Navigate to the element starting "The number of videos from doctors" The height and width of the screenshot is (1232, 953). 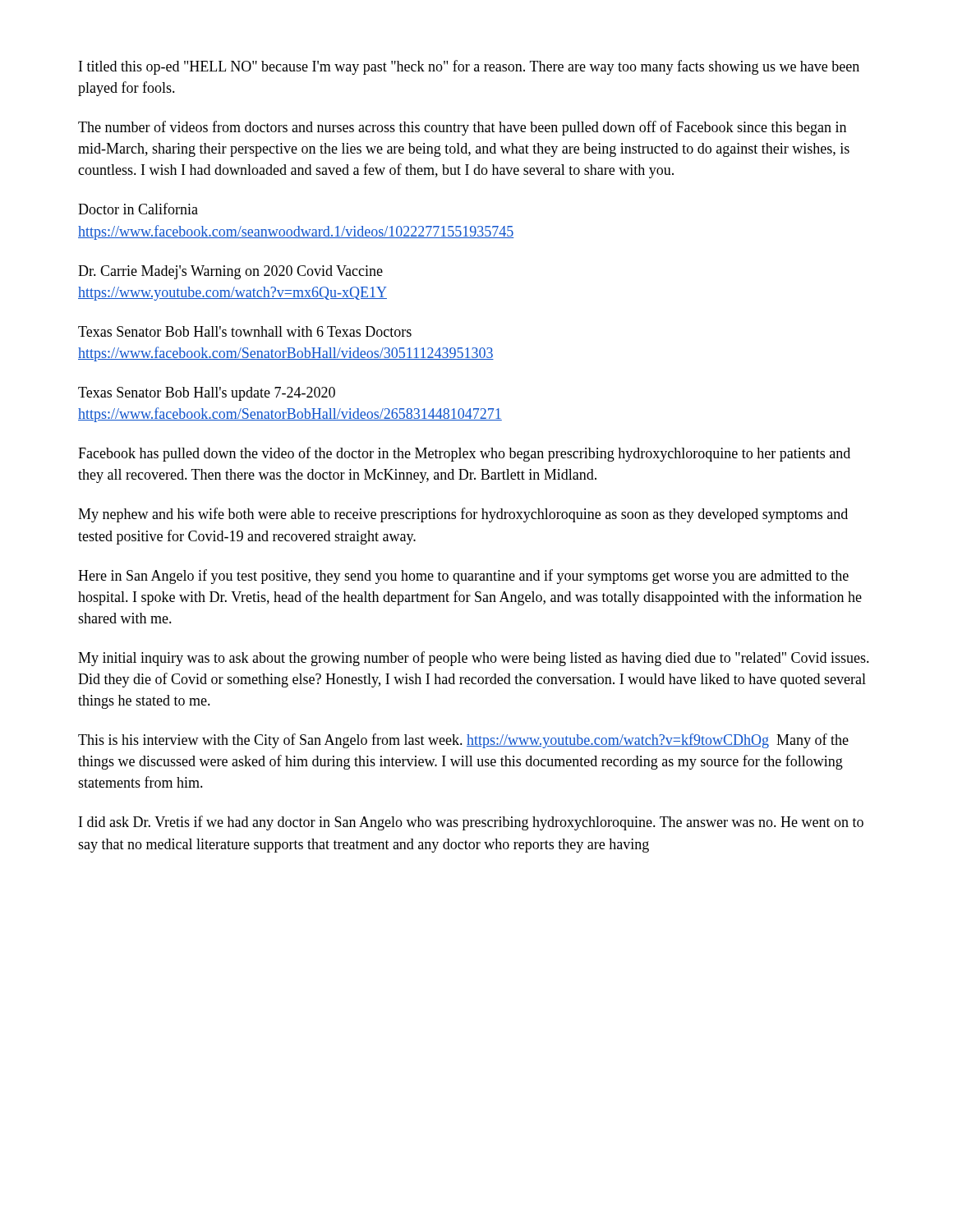coord(464,149)
